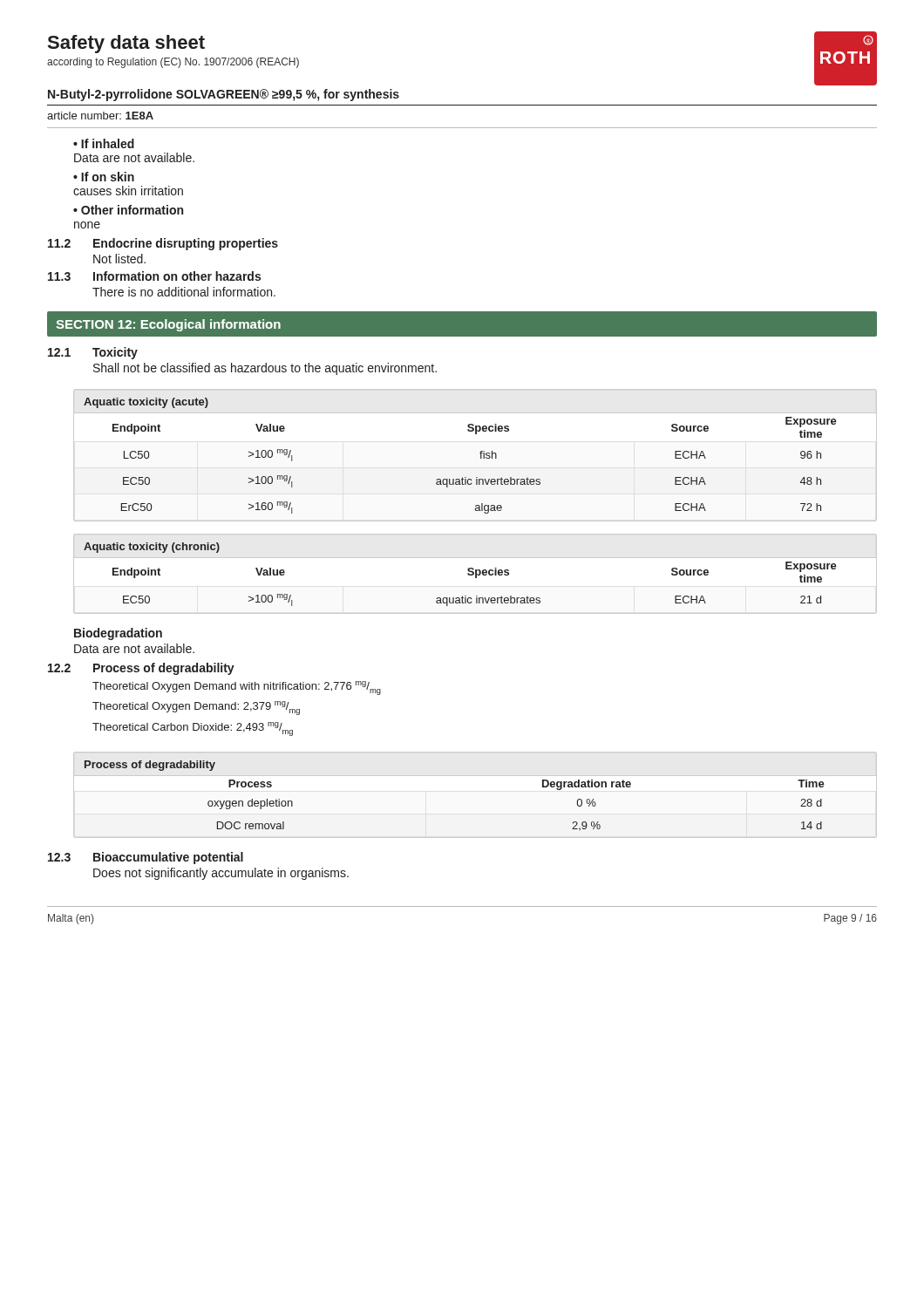The height and width of the screenshot is (1308, 924).
Task: Select the text block that says "Shall not be classified as hazardous to"
Action: click(x=265, y=368)
